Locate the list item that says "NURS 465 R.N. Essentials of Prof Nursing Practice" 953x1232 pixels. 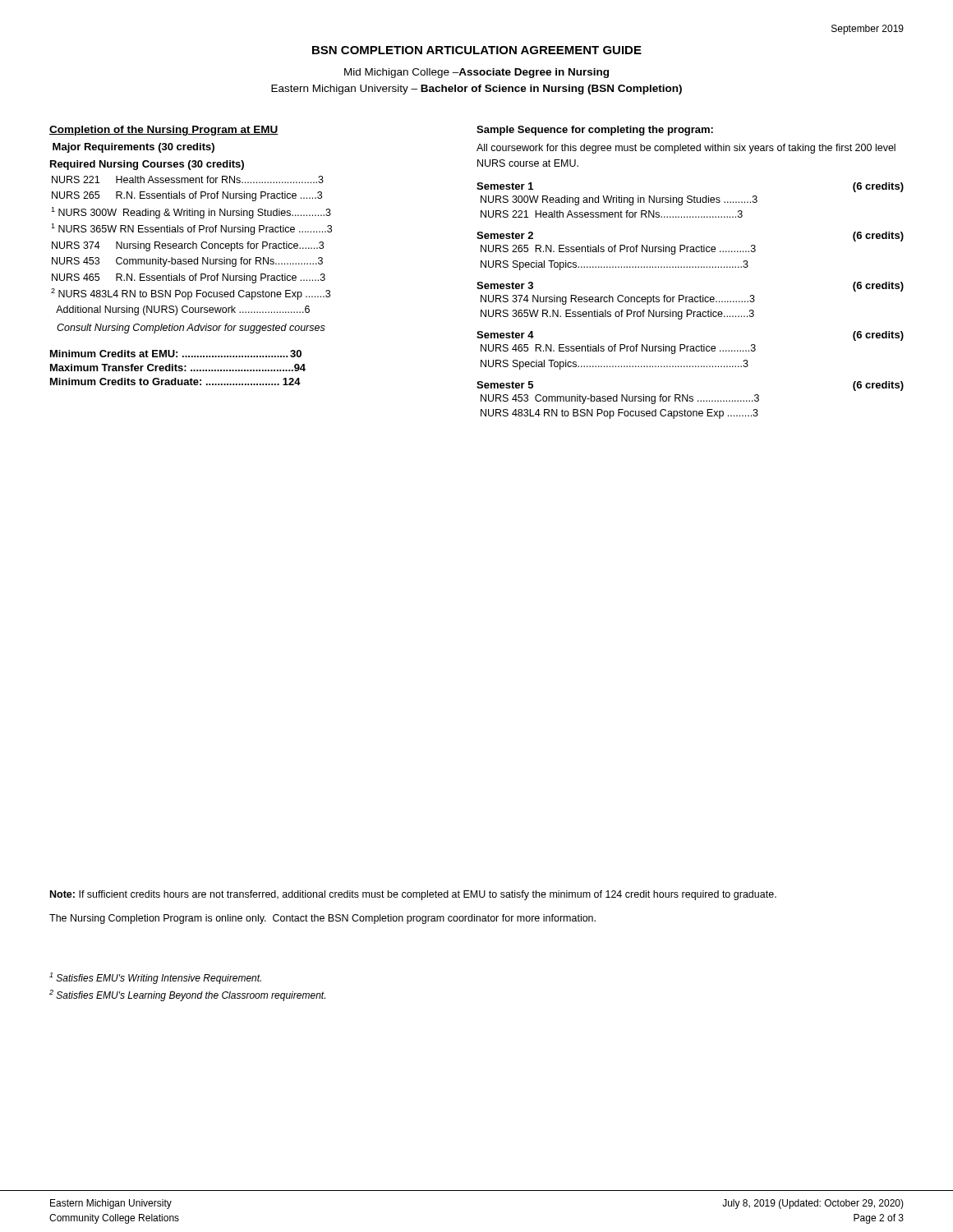tap(188, 278)
